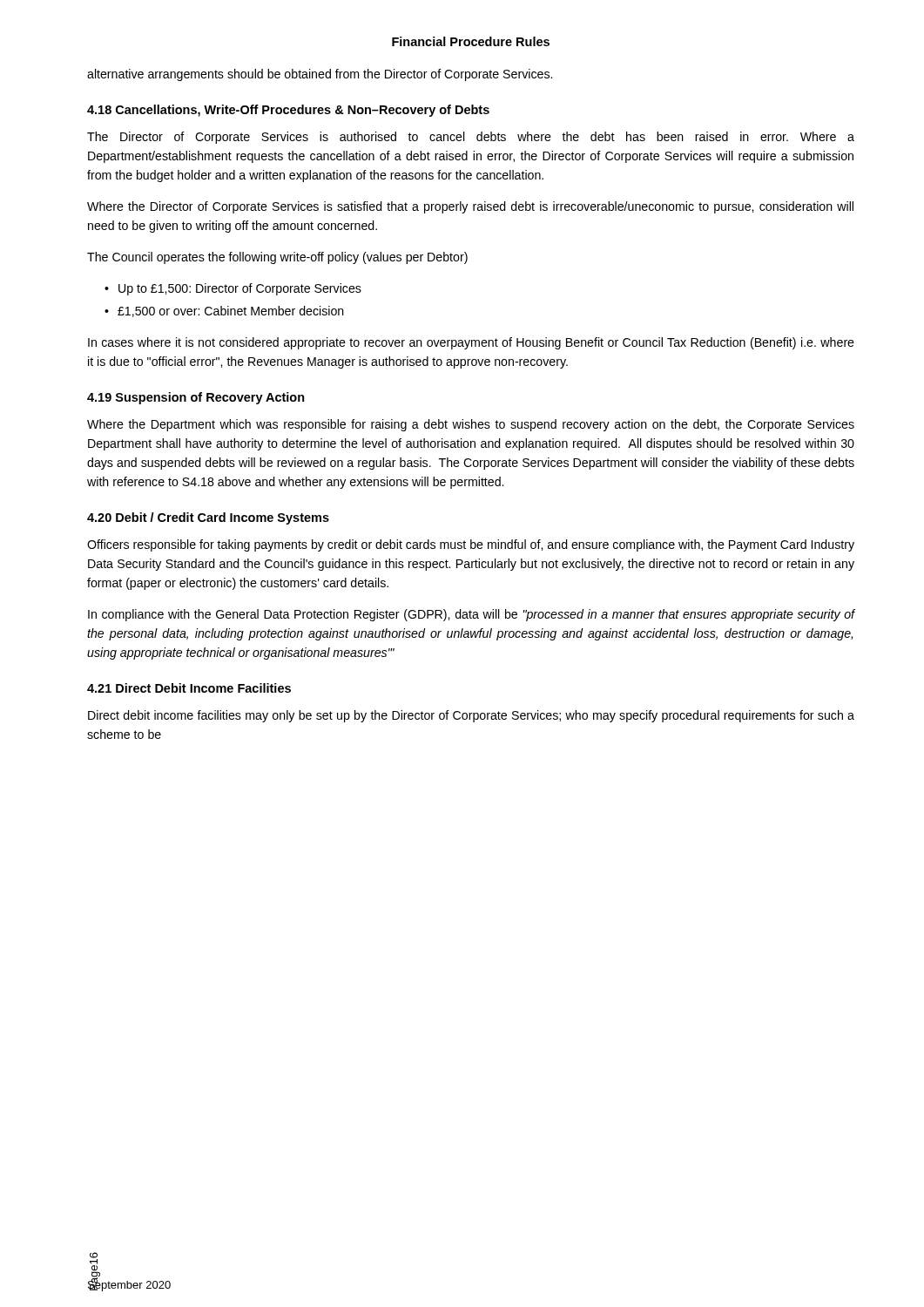
Task: Where is the passage that starts "The Council operates the following write-off"?
Action: pyautogui.click(x=278, y=257)
